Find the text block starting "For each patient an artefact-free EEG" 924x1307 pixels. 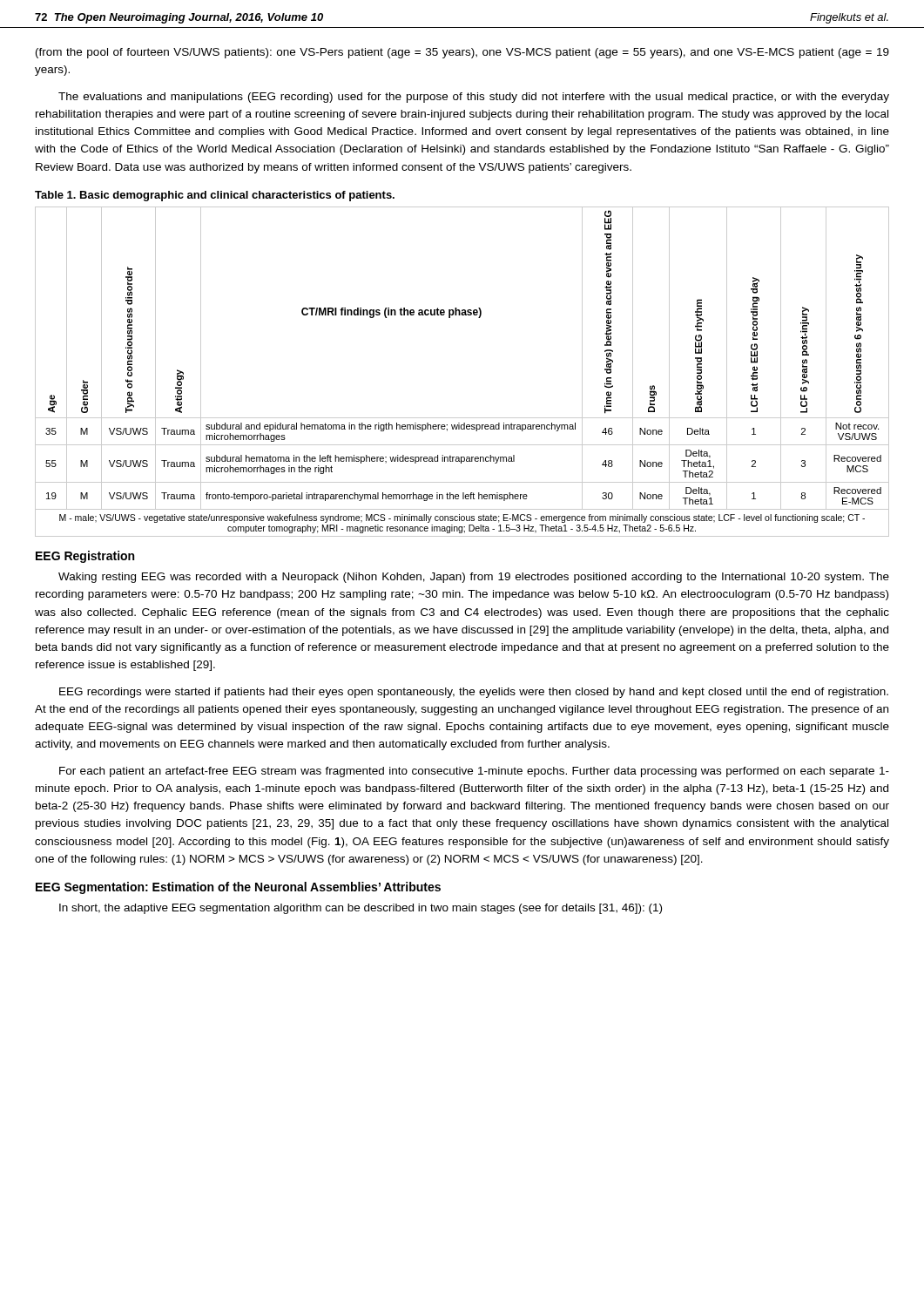[x=462, y=815]
